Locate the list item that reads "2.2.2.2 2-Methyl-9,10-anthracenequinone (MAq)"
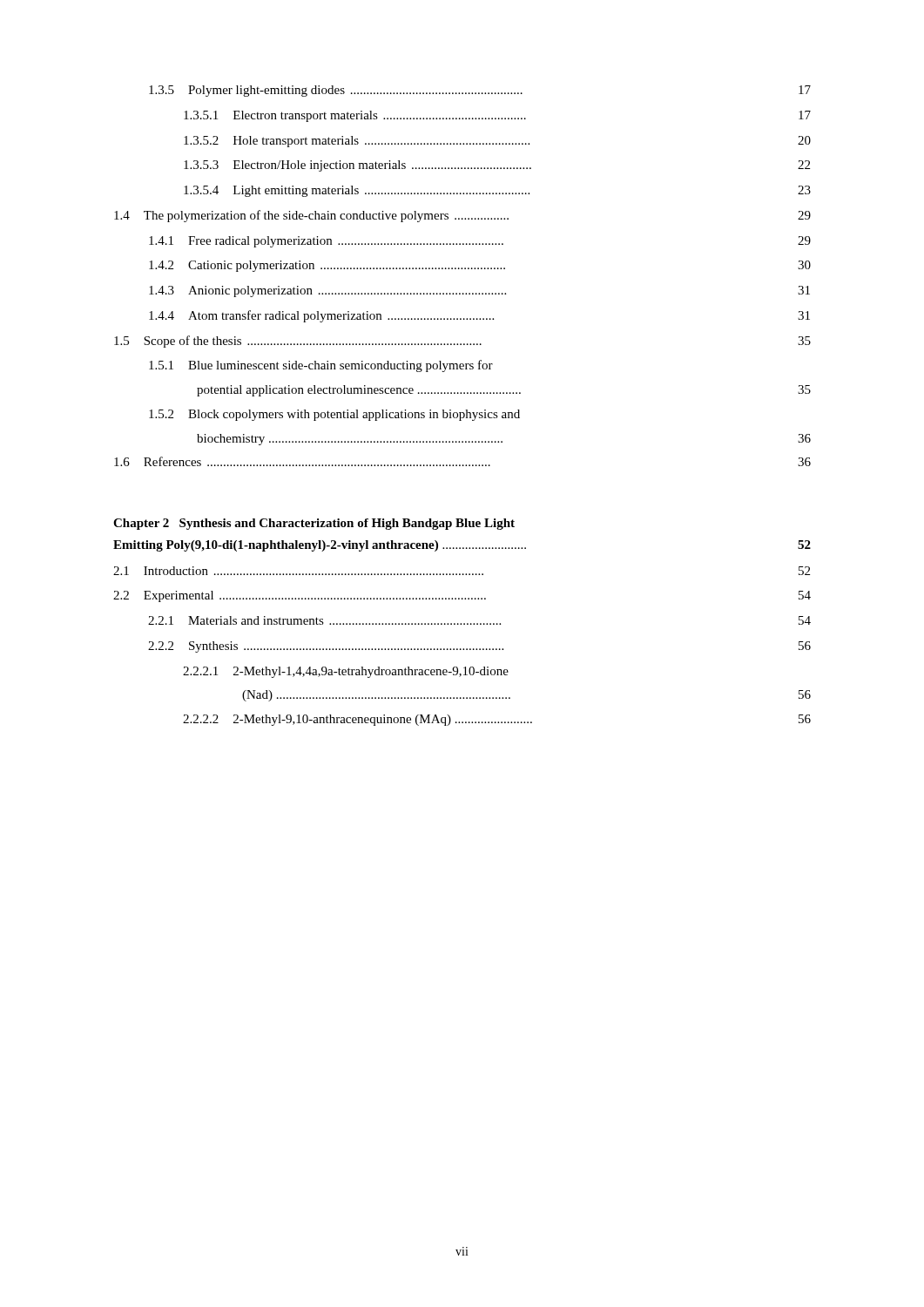This screenshot has width=924, height=1307. (x=462, y=720)
